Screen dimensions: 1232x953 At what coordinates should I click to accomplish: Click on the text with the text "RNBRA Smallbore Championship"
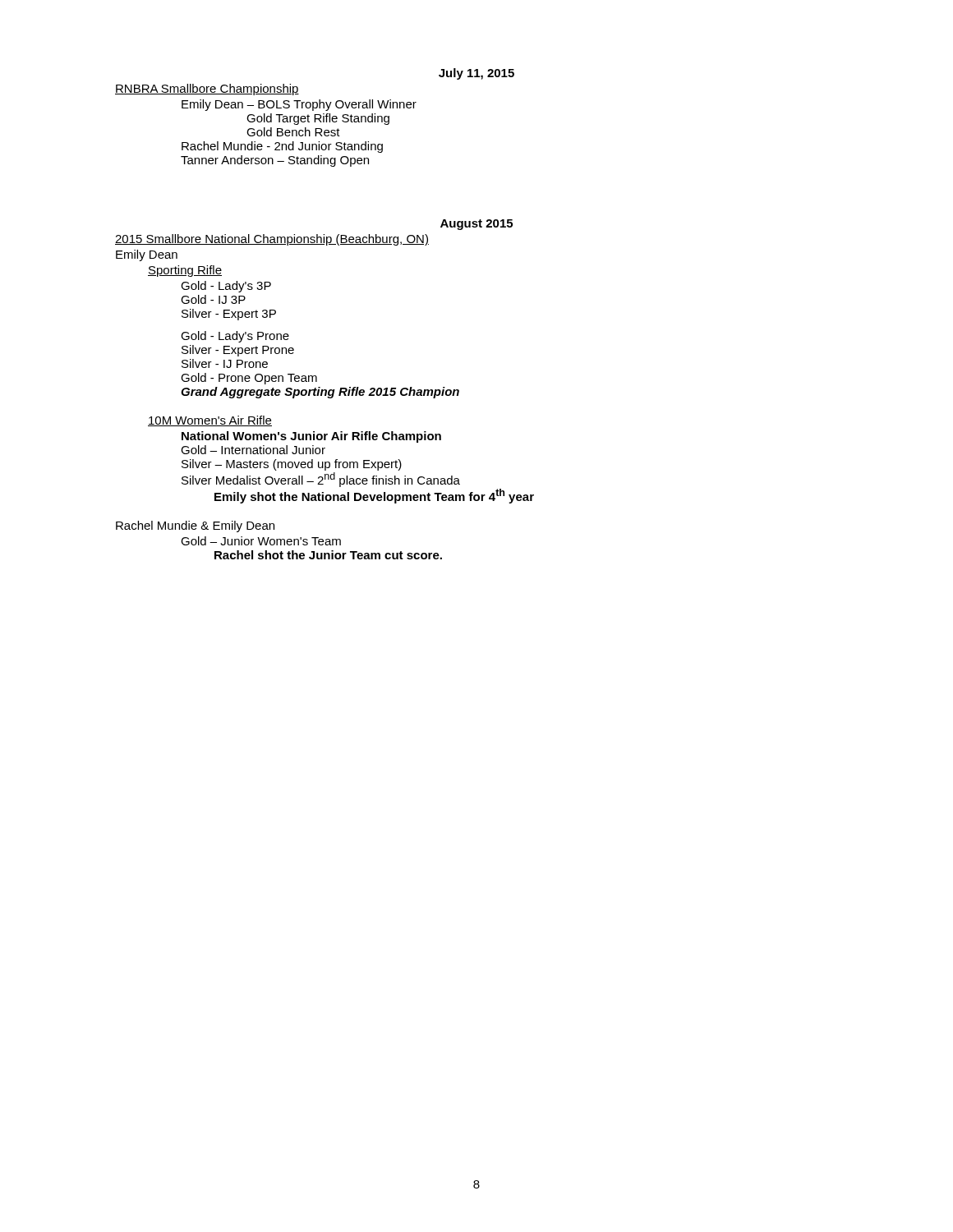click(x=207, y=88)
